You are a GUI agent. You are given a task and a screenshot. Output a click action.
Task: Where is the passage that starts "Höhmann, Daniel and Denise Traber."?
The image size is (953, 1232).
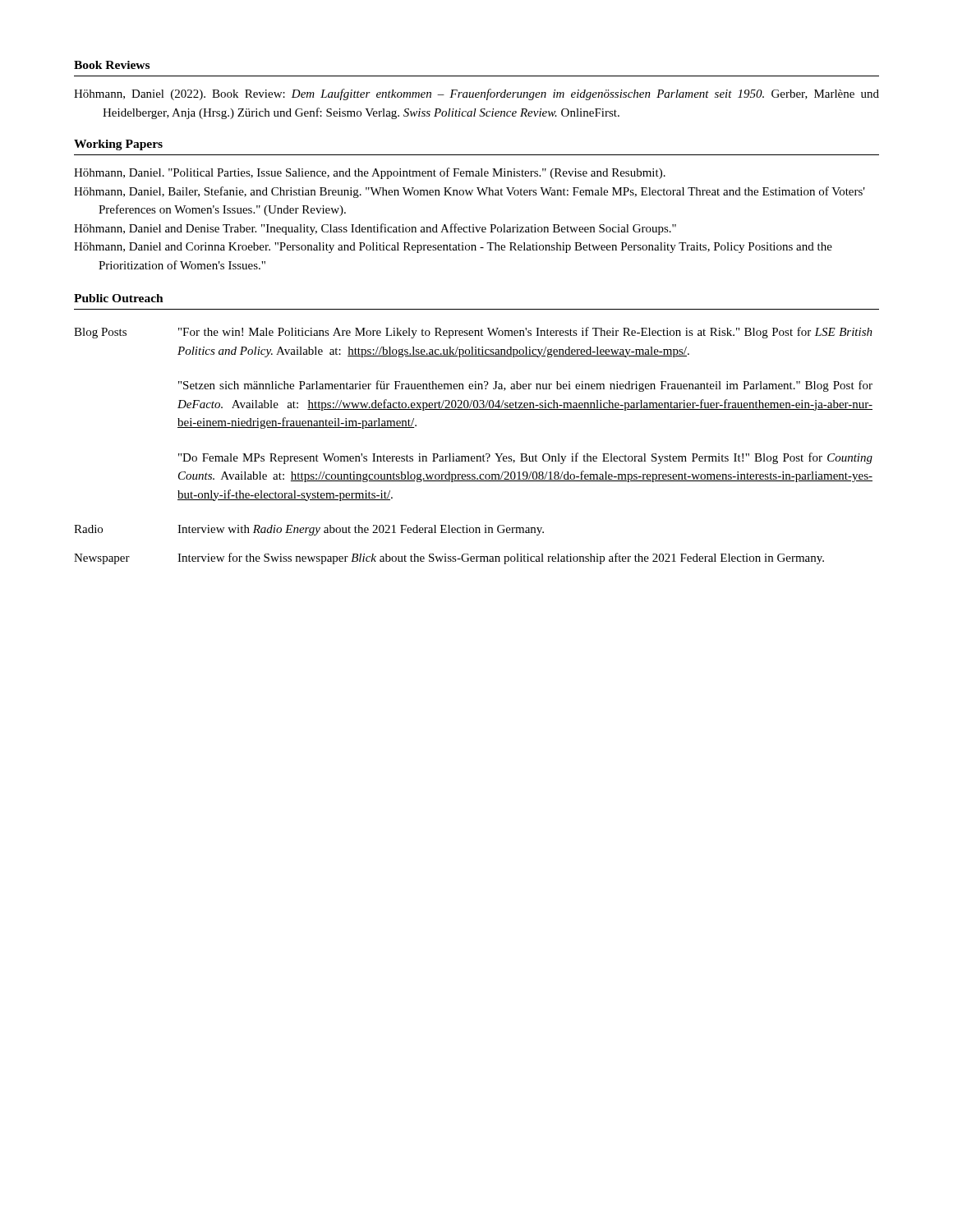pos(476,228)
